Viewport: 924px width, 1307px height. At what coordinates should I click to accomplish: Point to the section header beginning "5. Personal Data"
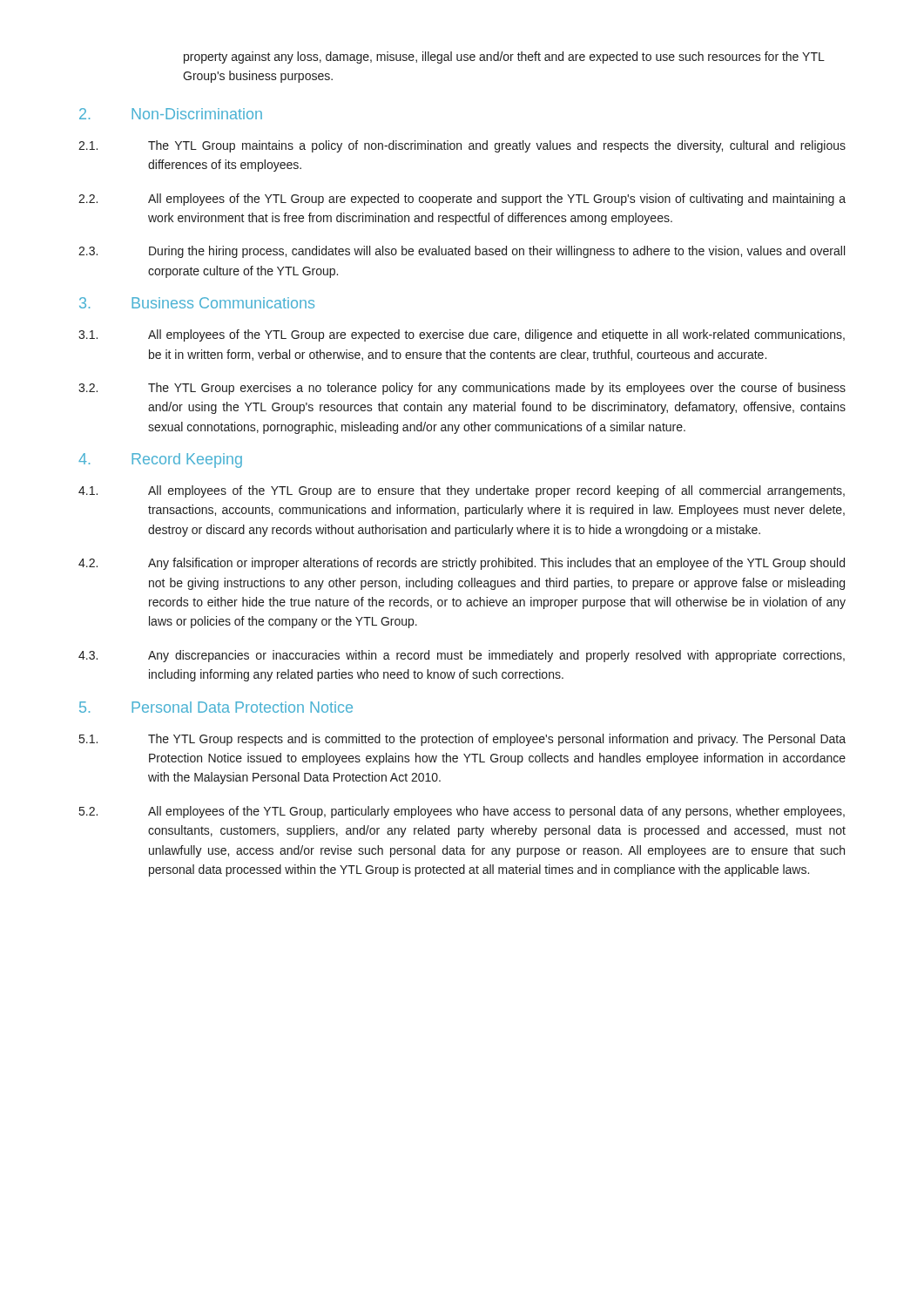(x=216, y=708)
